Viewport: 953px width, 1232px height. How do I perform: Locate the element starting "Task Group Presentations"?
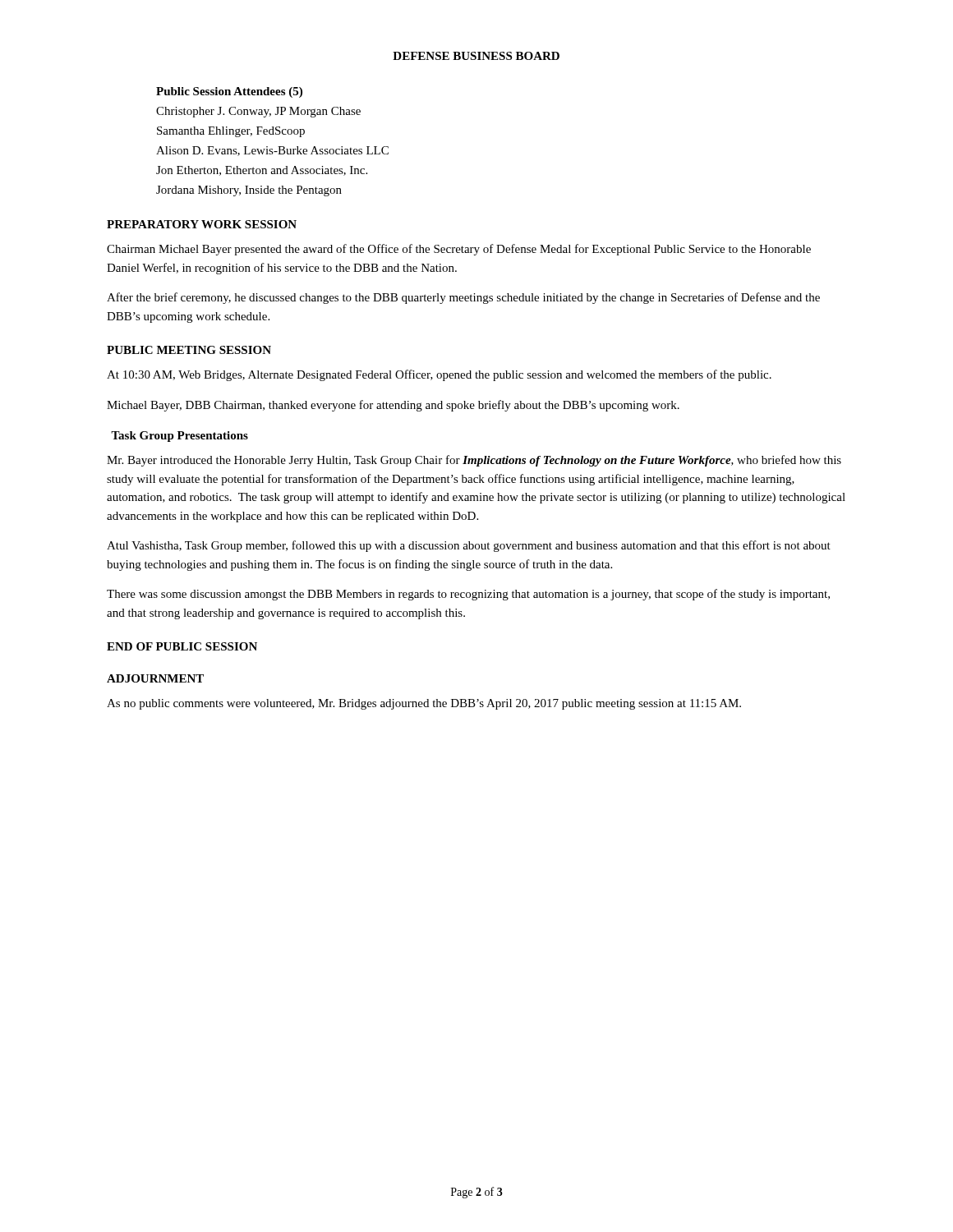click(x=178, y=435)
